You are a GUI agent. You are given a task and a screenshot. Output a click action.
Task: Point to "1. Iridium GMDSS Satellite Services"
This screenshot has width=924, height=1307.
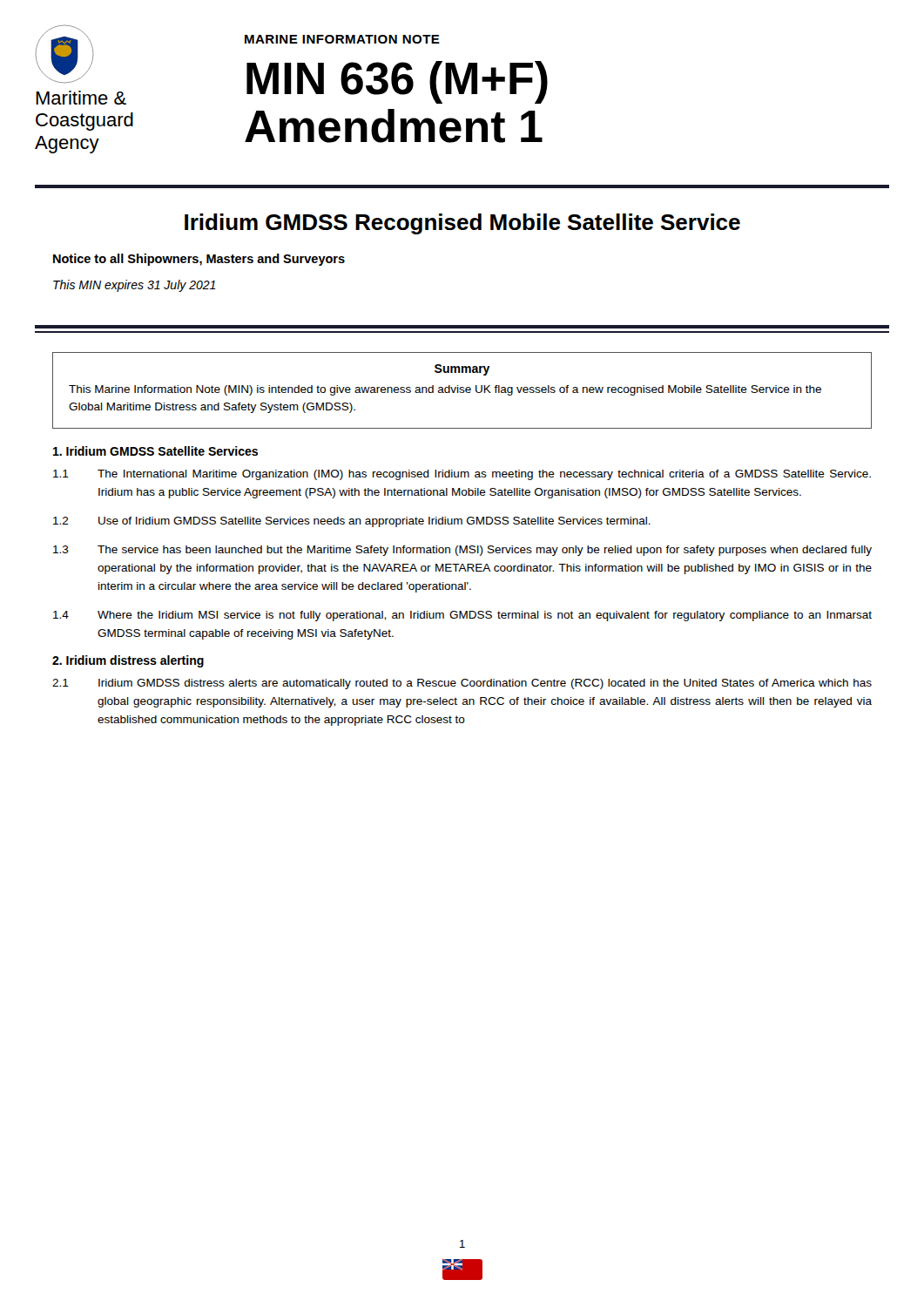click(x=155, y=452)
